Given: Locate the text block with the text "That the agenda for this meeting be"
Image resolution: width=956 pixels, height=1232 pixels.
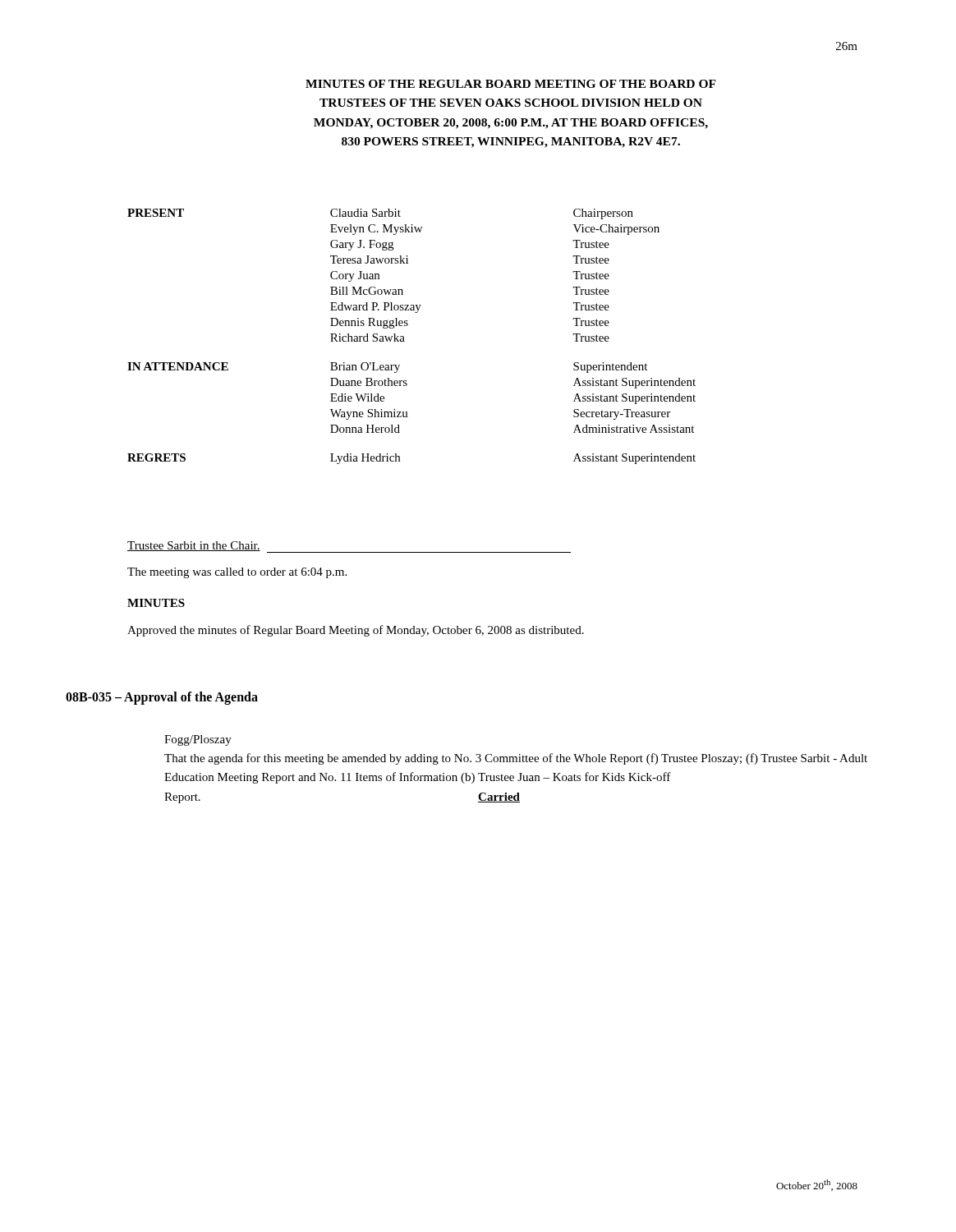Looking at the screenshot, I should [x=516, y=777].
